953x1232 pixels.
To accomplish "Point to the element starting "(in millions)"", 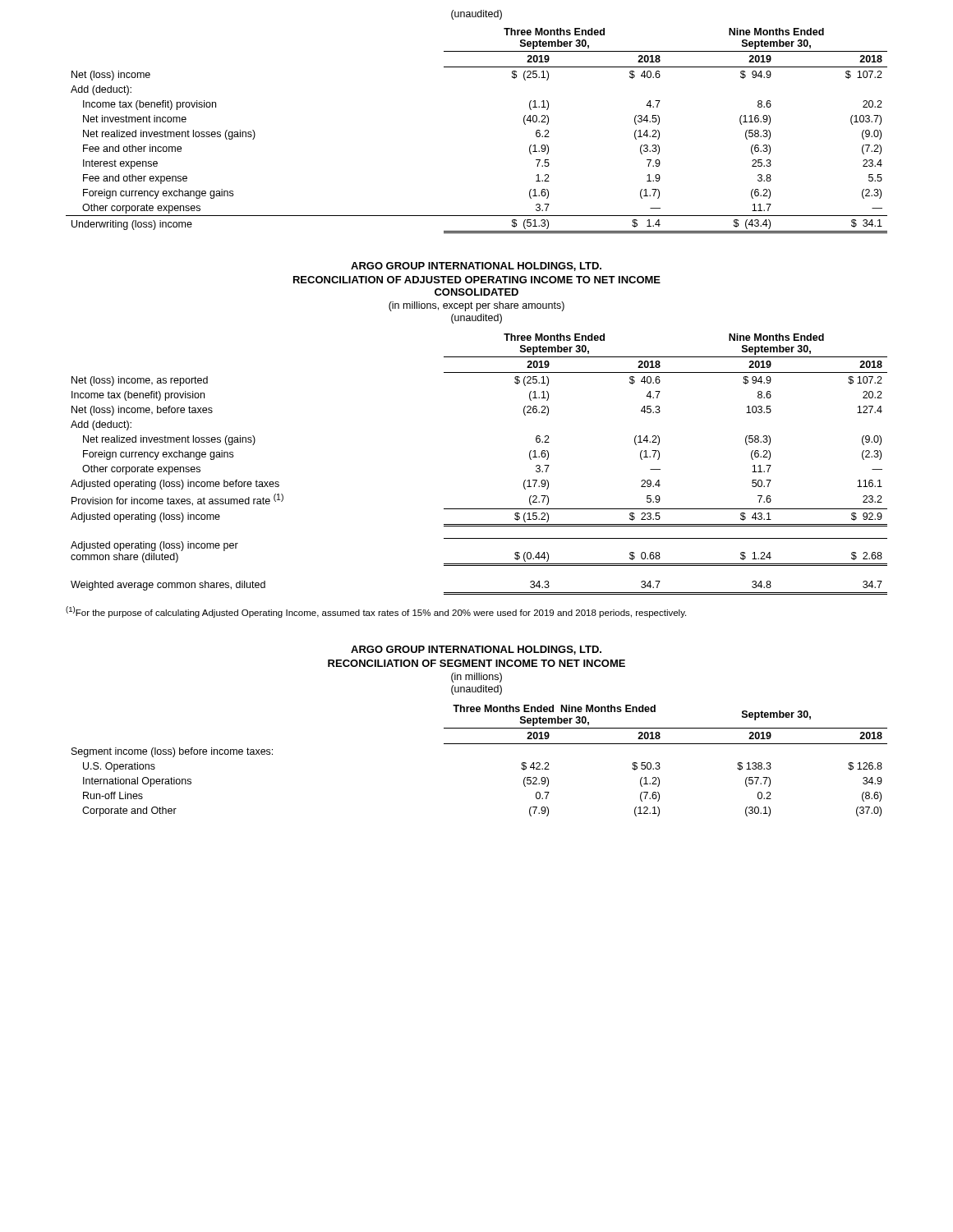I will tap(476, 677).
